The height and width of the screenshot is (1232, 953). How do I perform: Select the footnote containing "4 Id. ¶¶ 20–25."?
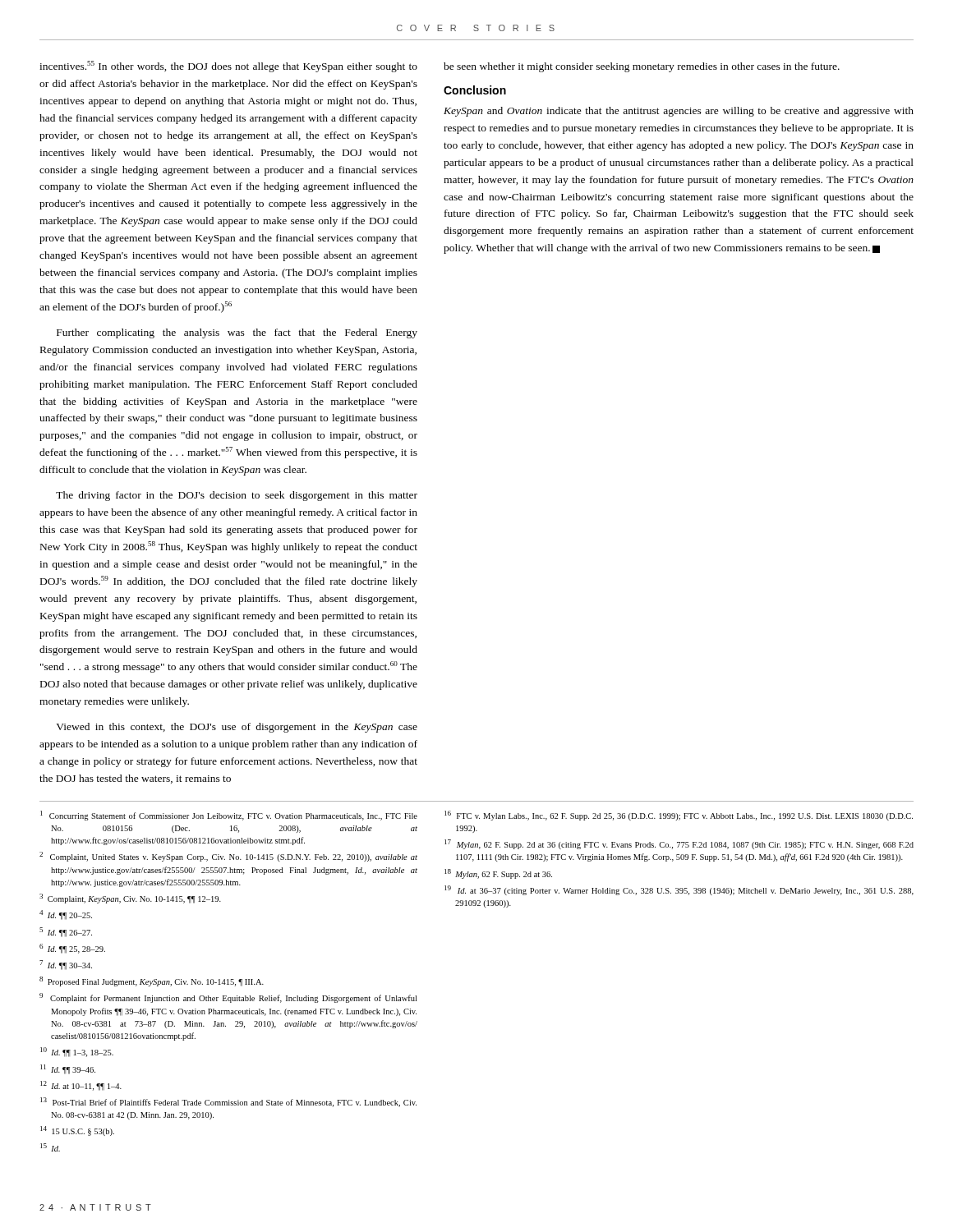[66, 915]
